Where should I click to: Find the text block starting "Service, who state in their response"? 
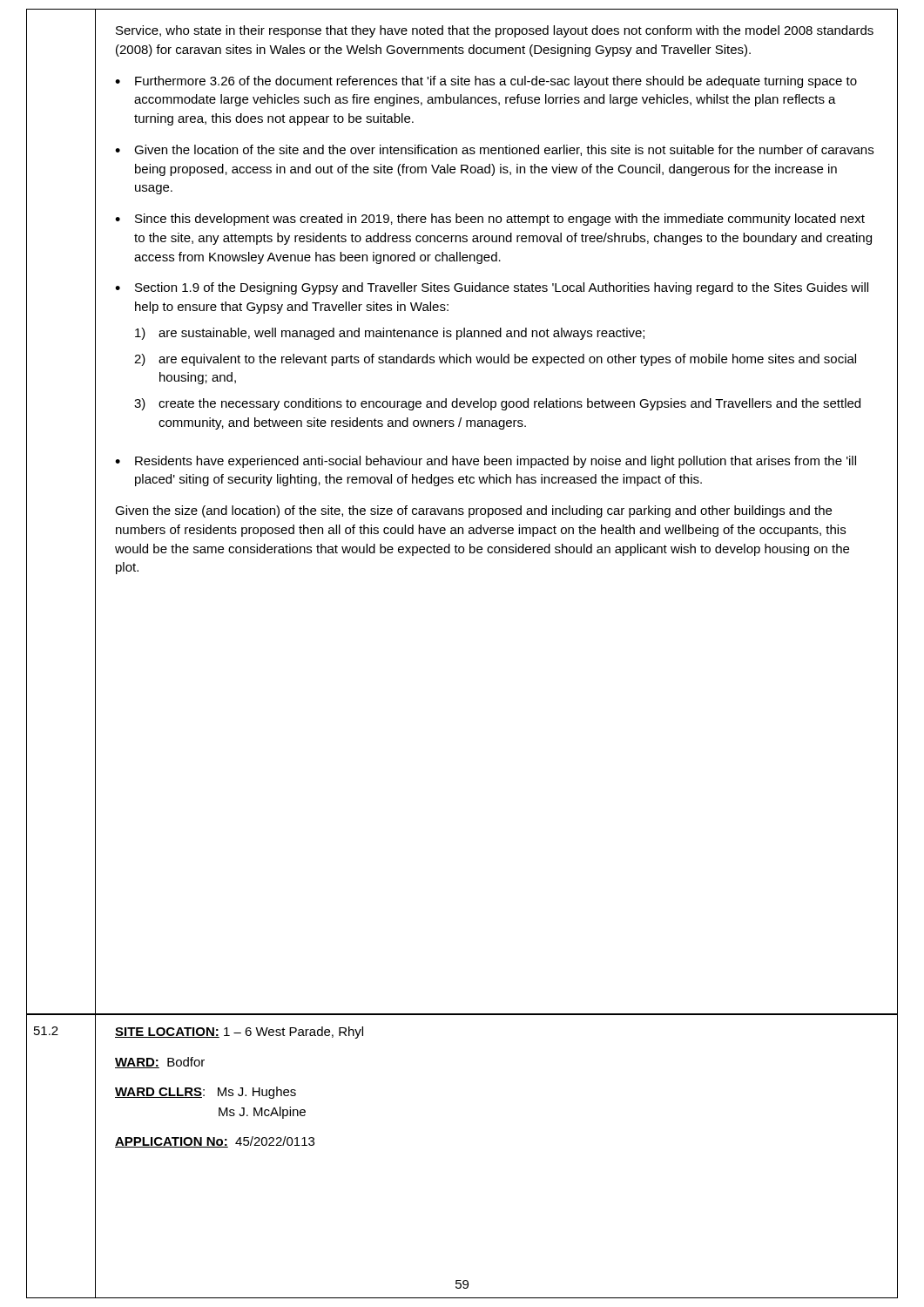pyautogui.click(x=494, y=40)
